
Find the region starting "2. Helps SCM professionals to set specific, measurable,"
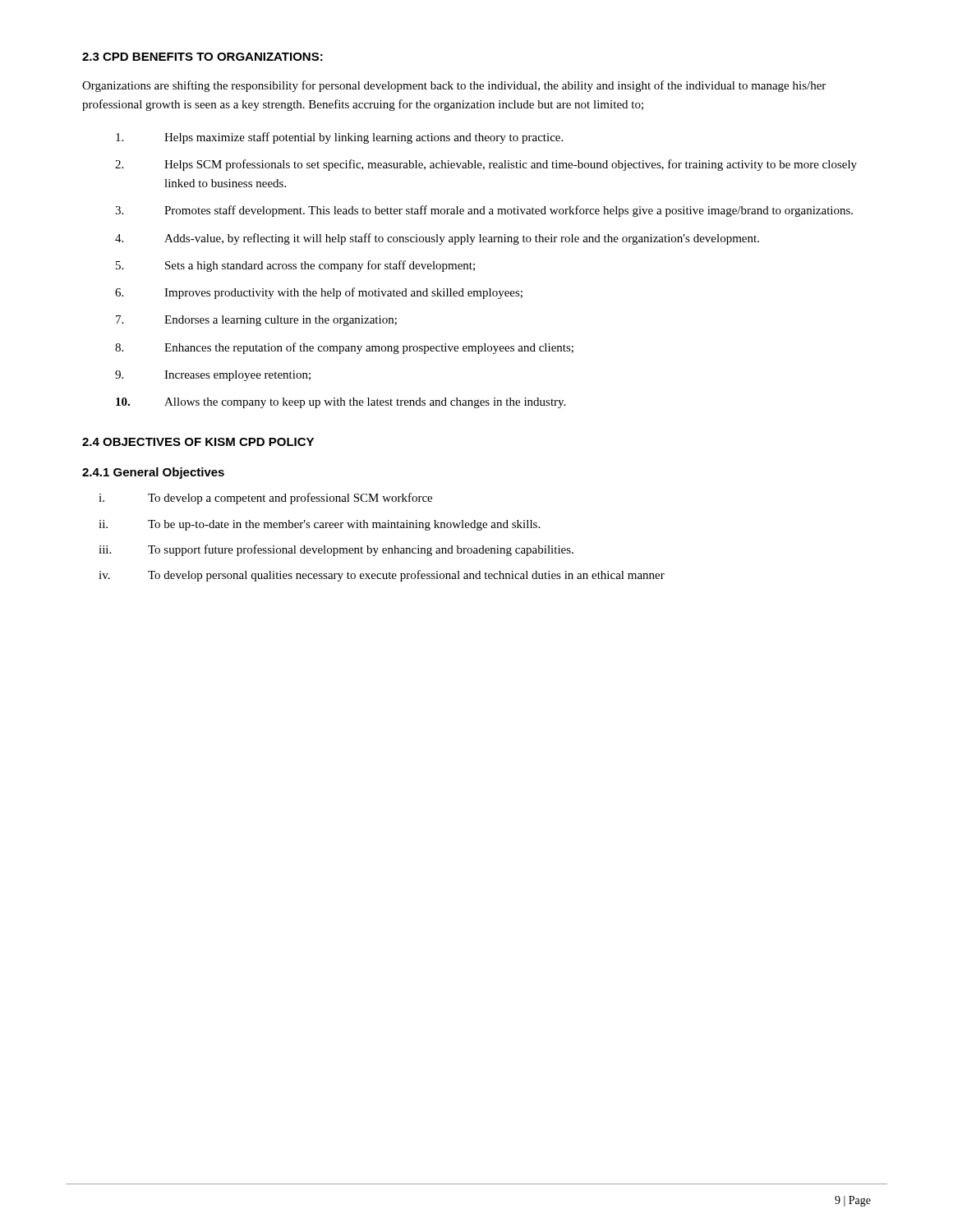point(476,174)
